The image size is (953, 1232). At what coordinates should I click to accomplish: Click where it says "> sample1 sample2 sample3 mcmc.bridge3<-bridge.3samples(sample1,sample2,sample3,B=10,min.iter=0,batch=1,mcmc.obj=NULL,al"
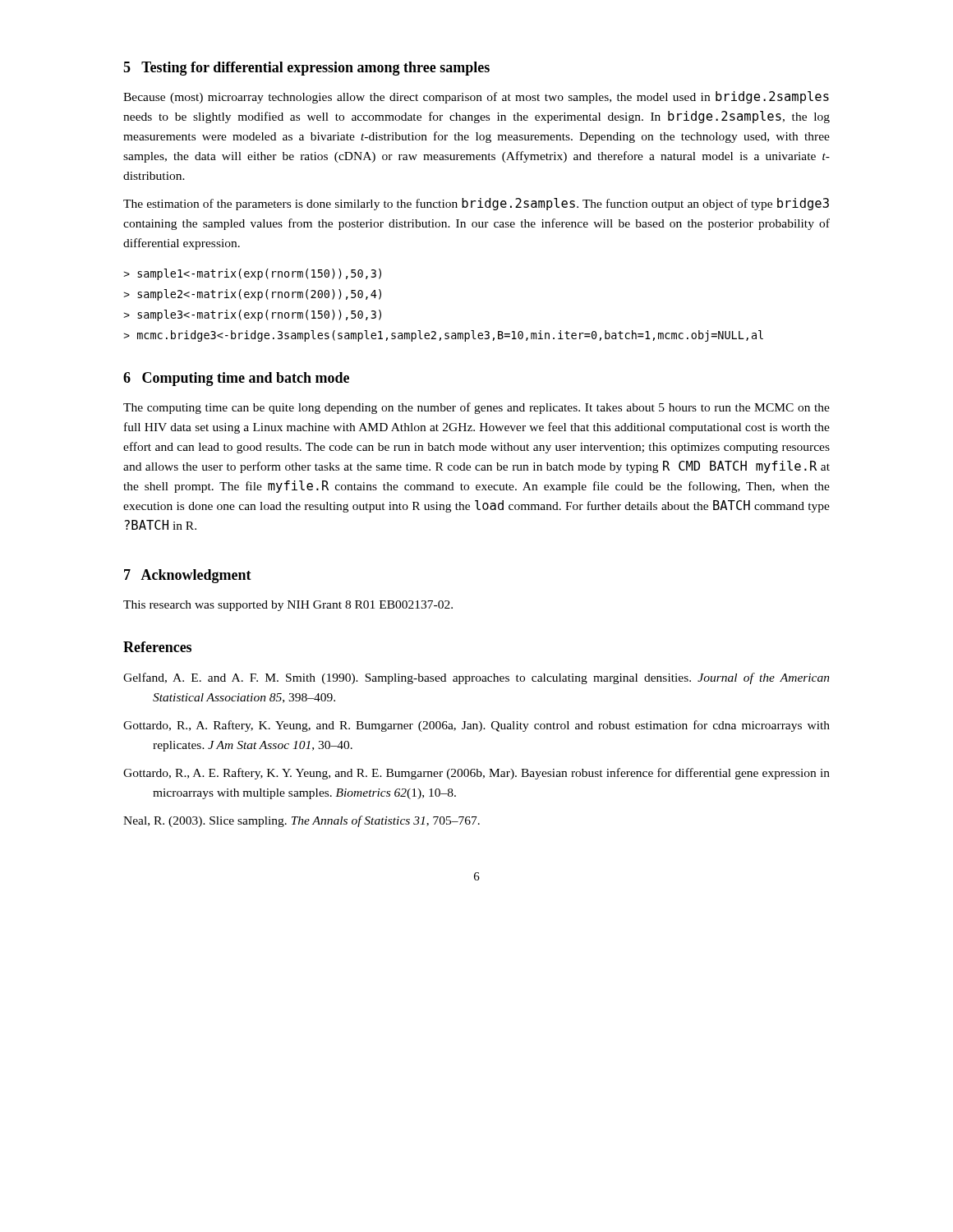[x=252, y=274]
